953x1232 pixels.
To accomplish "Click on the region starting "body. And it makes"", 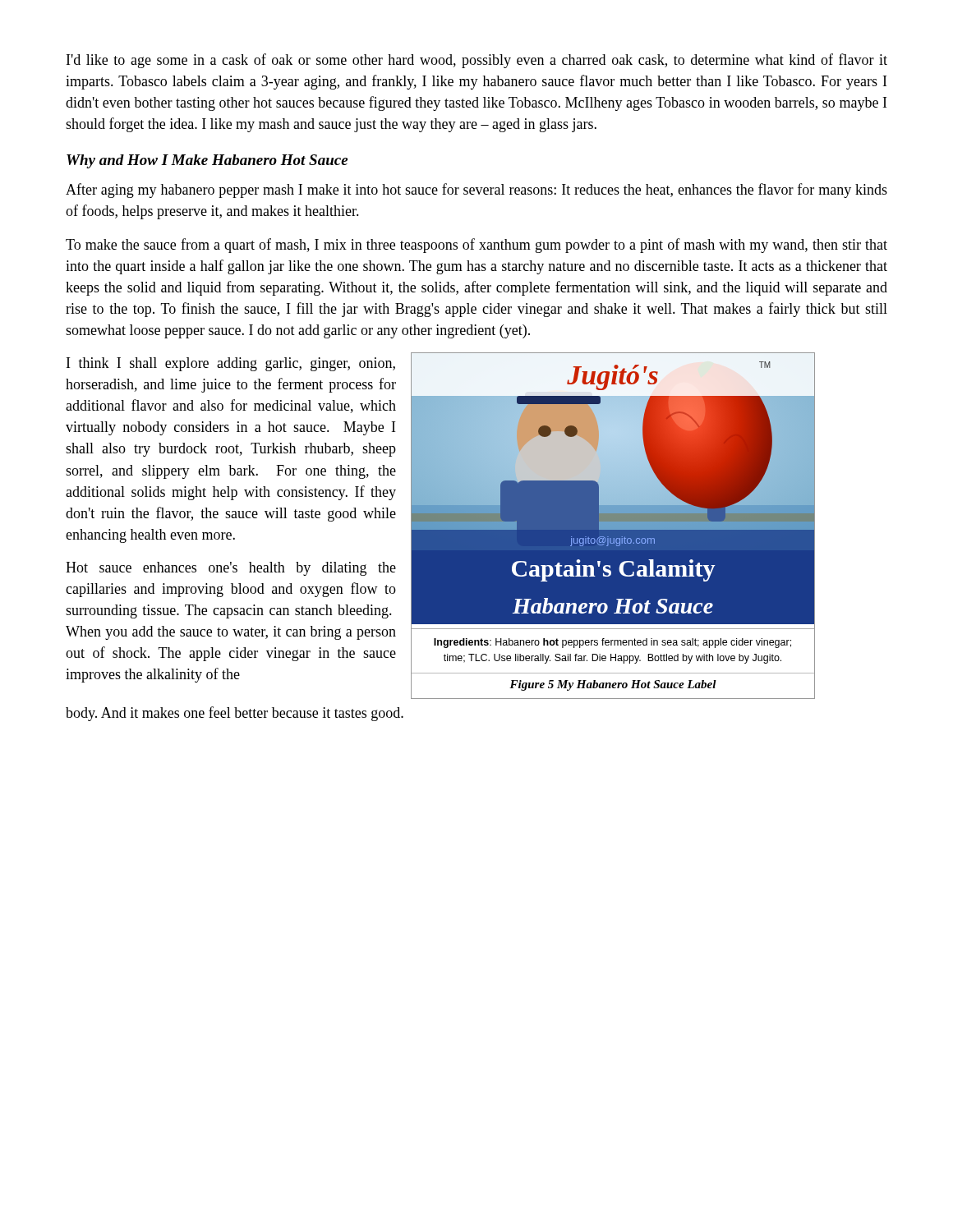I will coord(235,713).
